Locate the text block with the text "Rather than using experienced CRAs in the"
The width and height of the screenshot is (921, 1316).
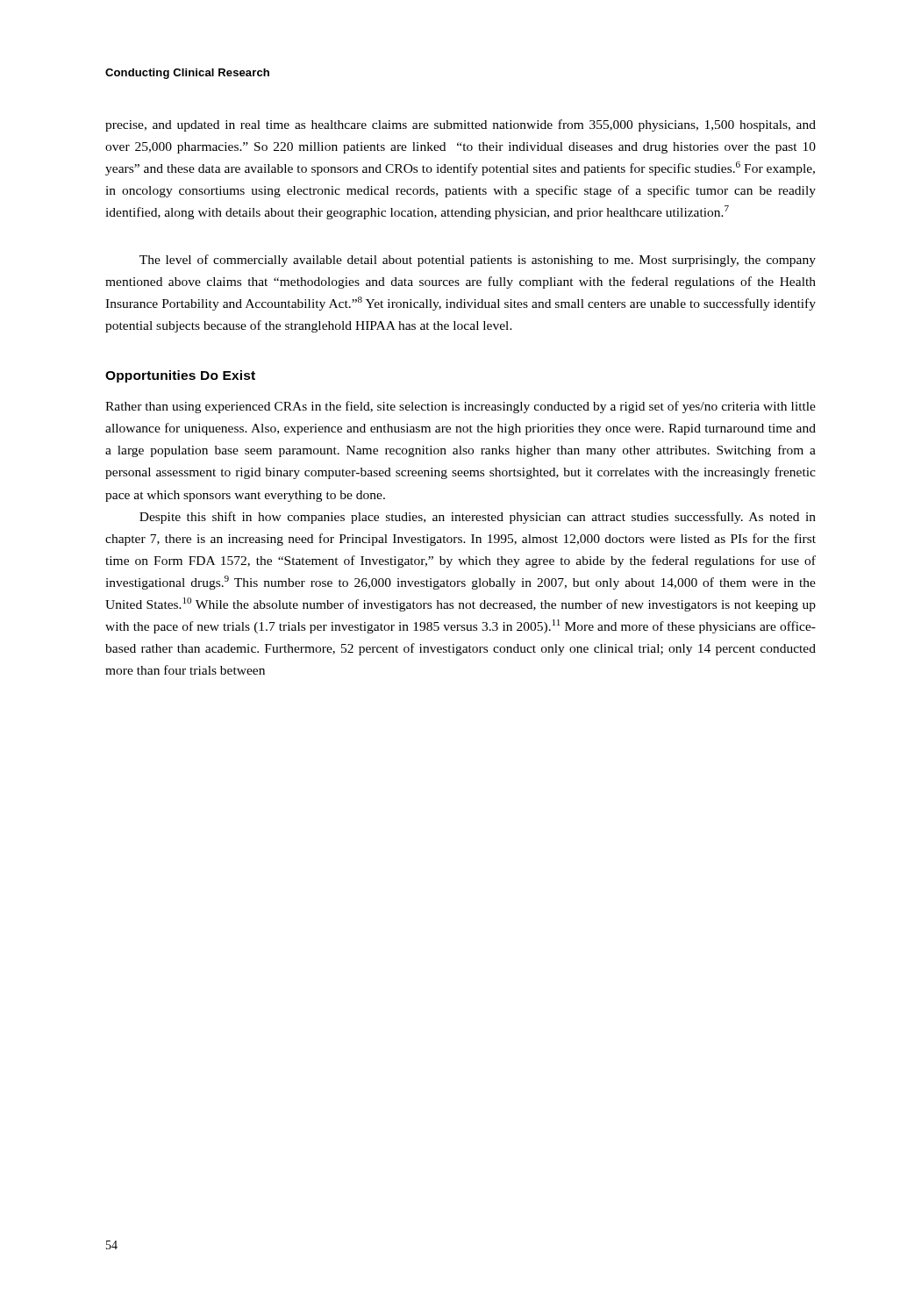coord(460,538)
